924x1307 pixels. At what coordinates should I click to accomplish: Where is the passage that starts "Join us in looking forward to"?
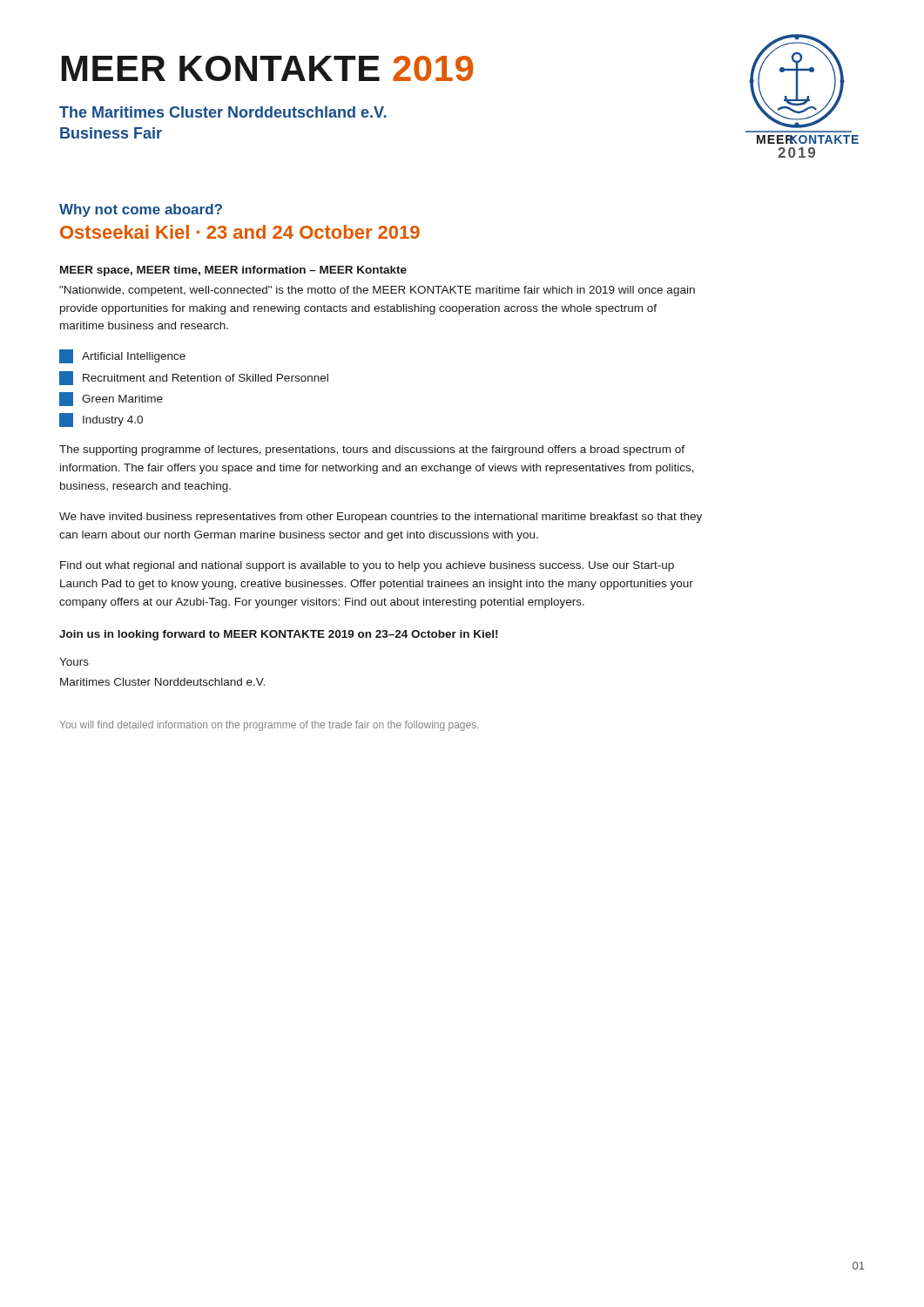381,634
